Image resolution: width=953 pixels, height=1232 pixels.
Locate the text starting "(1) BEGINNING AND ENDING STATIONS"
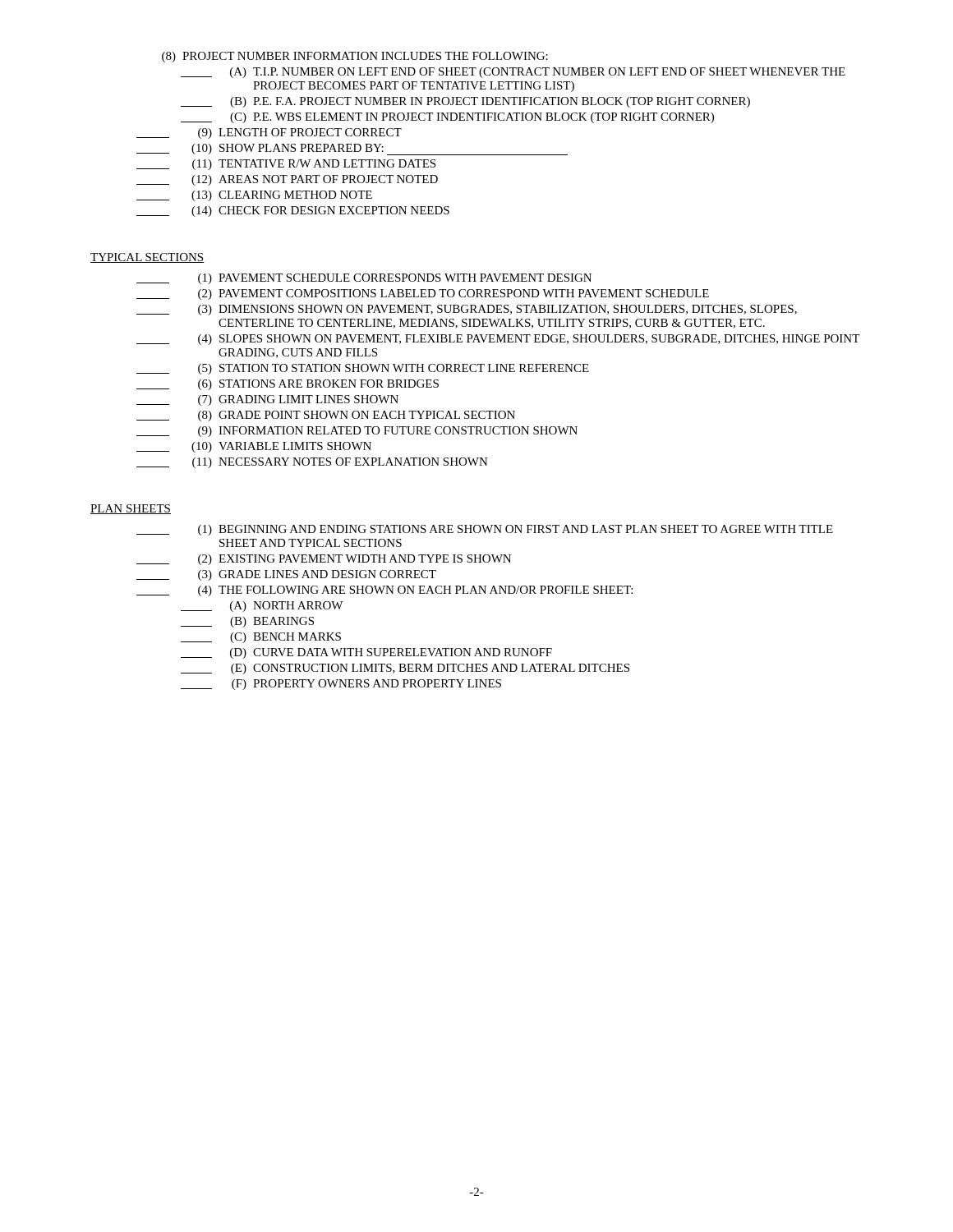click(x=500, y=536)
